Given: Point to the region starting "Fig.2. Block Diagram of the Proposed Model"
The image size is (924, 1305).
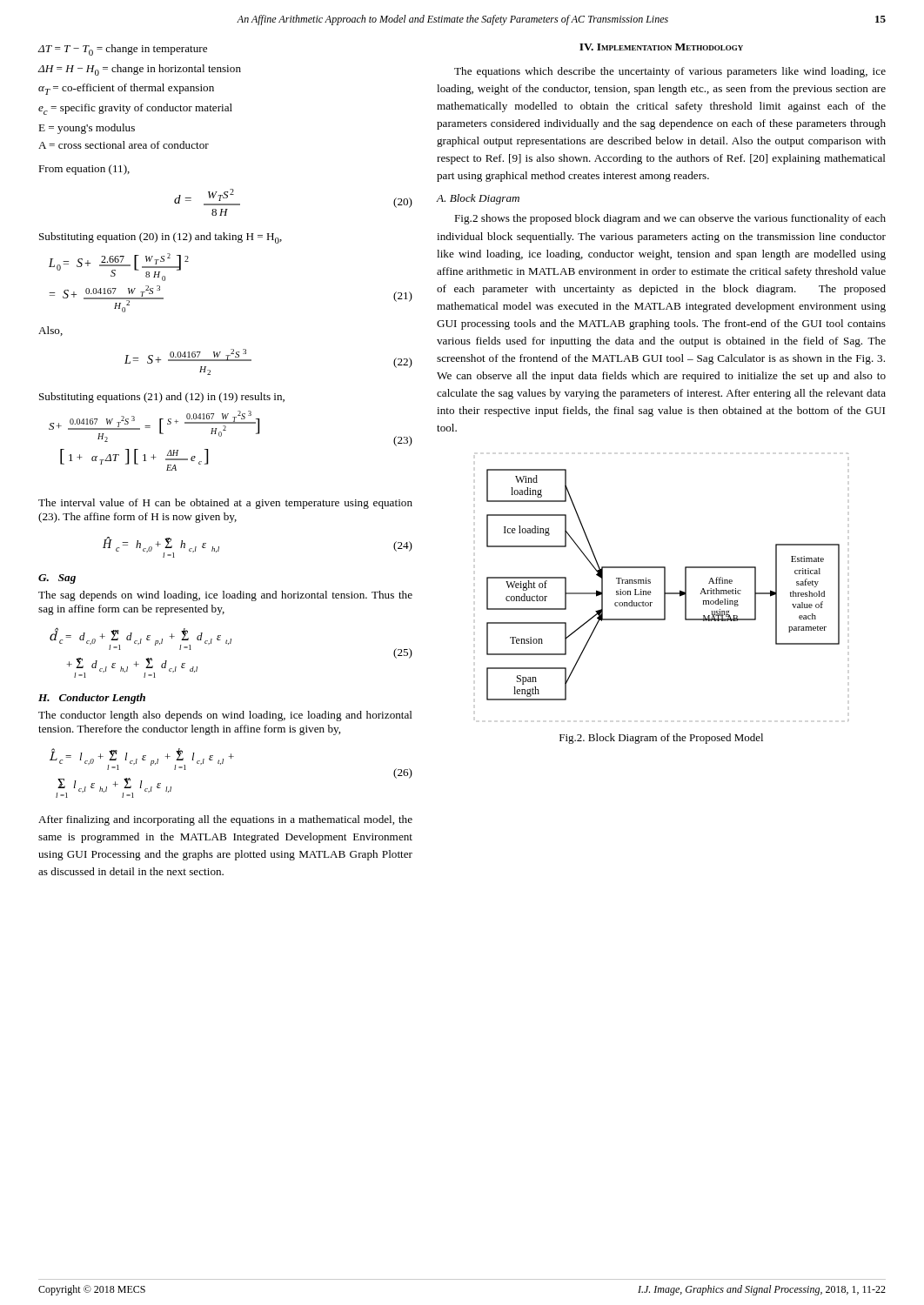Looking at the screenshot, I should 661,738.
